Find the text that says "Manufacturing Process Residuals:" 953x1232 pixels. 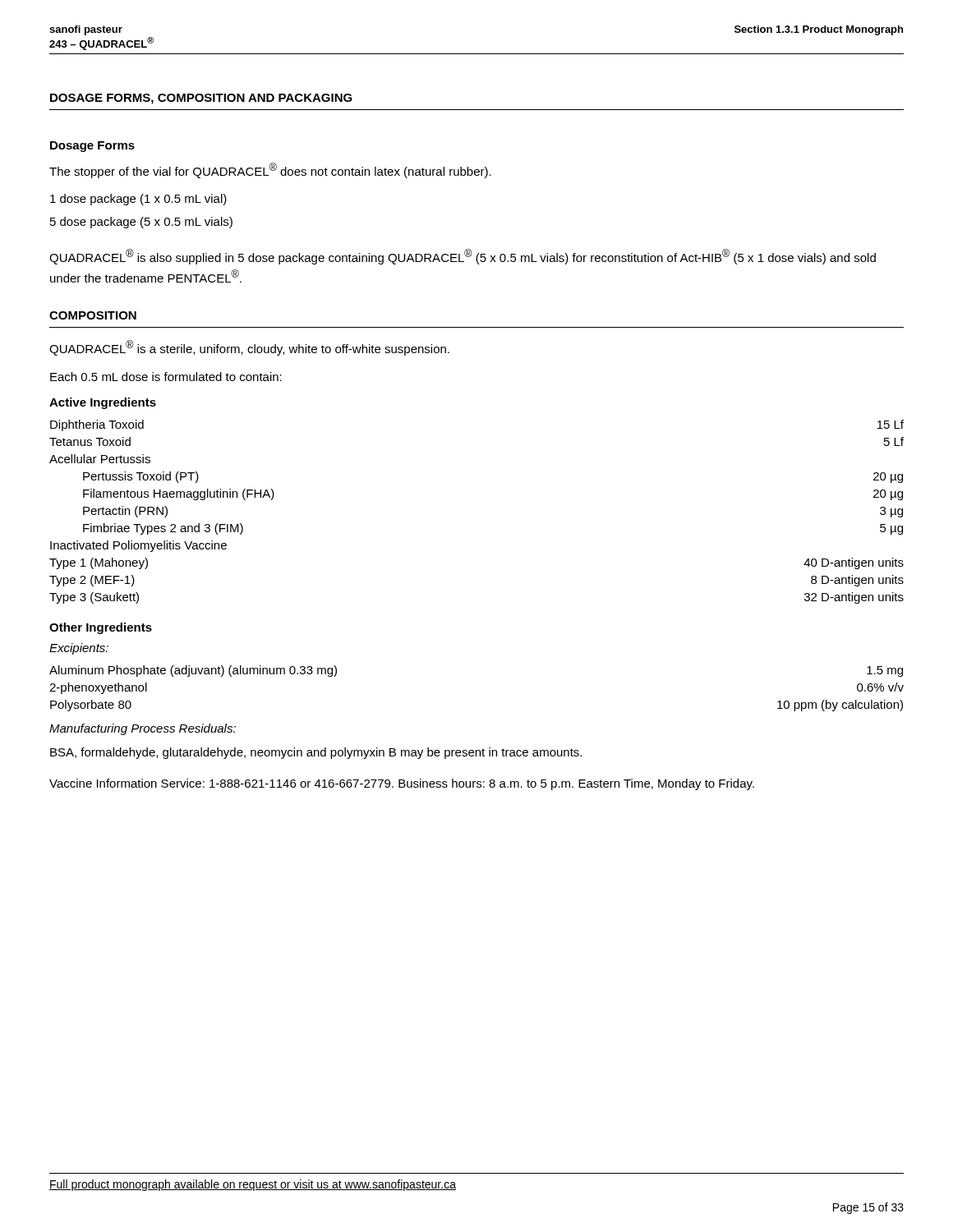point(143,728)
